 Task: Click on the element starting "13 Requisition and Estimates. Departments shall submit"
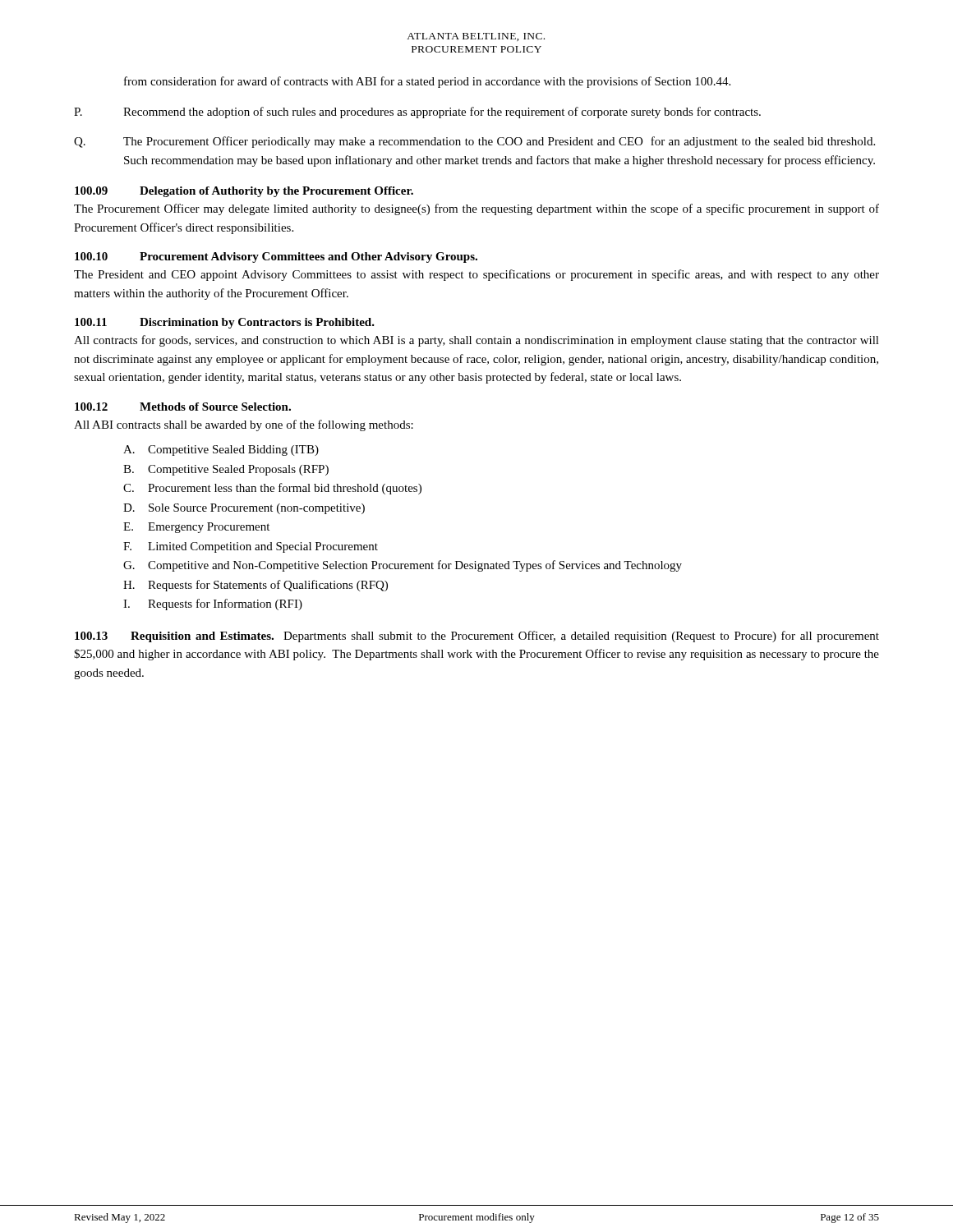[476, 654]
